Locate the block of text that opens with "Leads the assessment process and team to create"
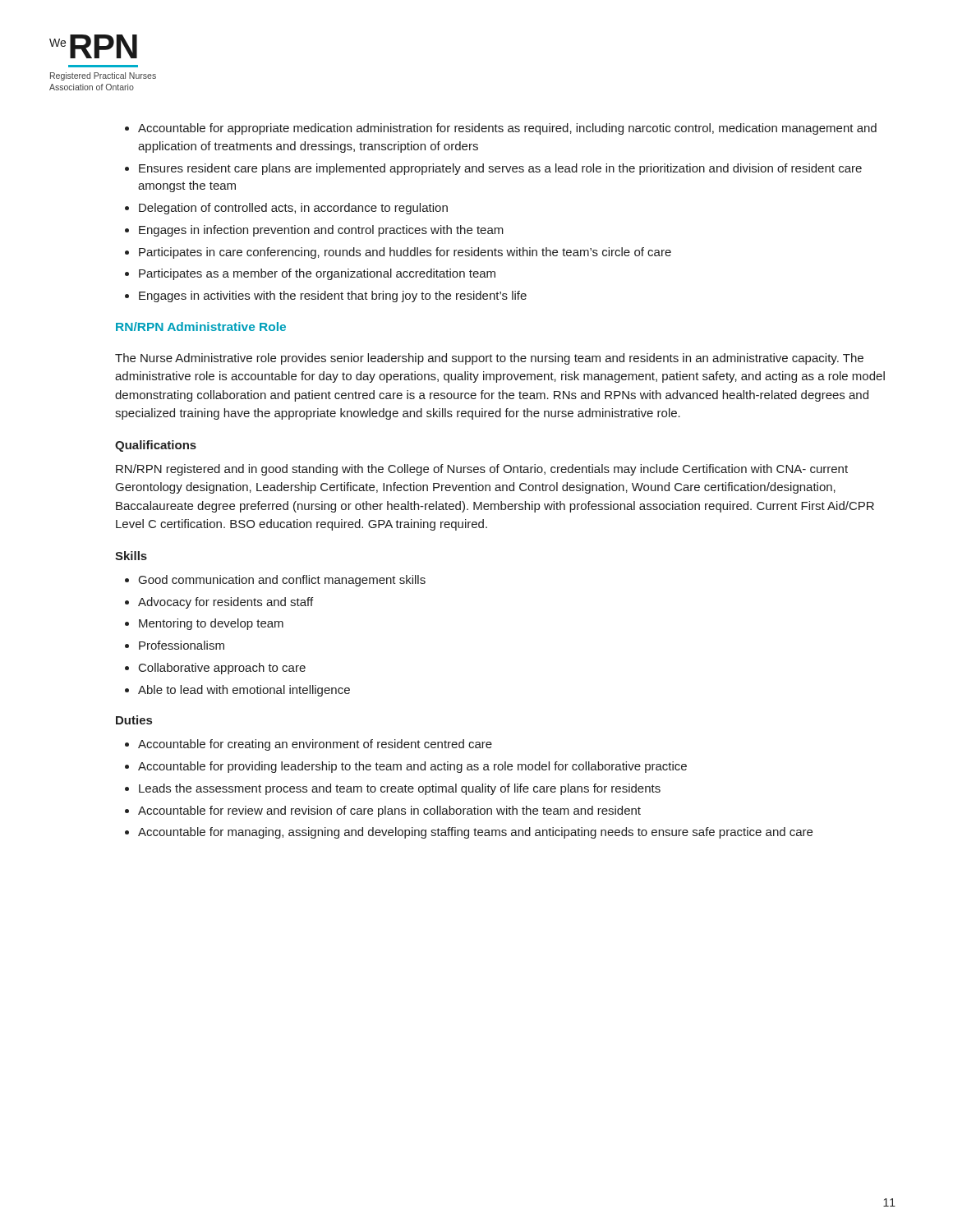Screen dimensions: 1232x953 [399, 788]
